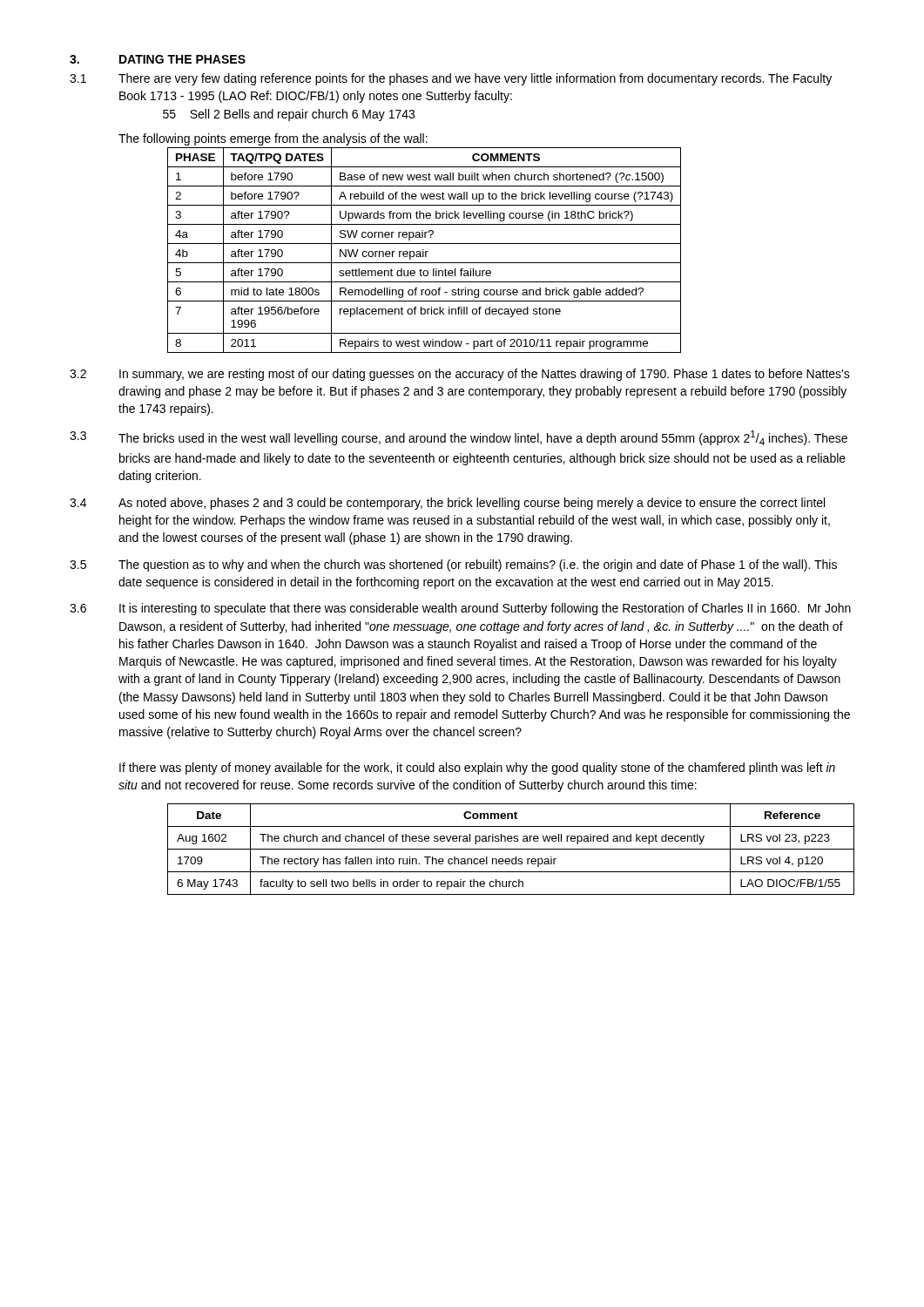Click on the table containing "before 1790"
The height and width of the screenshot is (1307, 924).
(486, 250)
